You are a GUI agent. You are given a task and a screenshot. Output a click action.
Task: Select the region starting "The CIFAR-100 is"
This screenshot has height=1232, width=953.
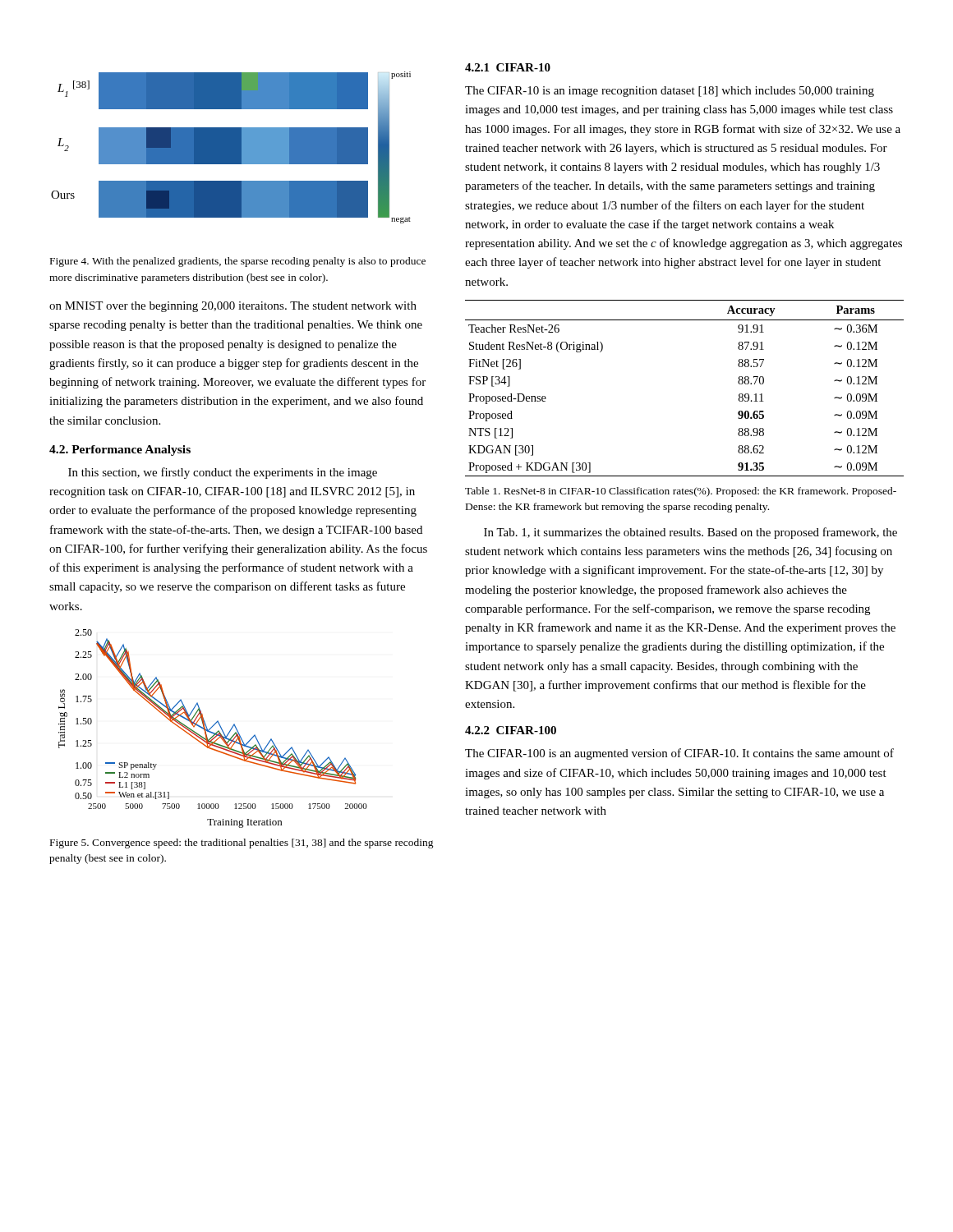[x=684, y=783]
